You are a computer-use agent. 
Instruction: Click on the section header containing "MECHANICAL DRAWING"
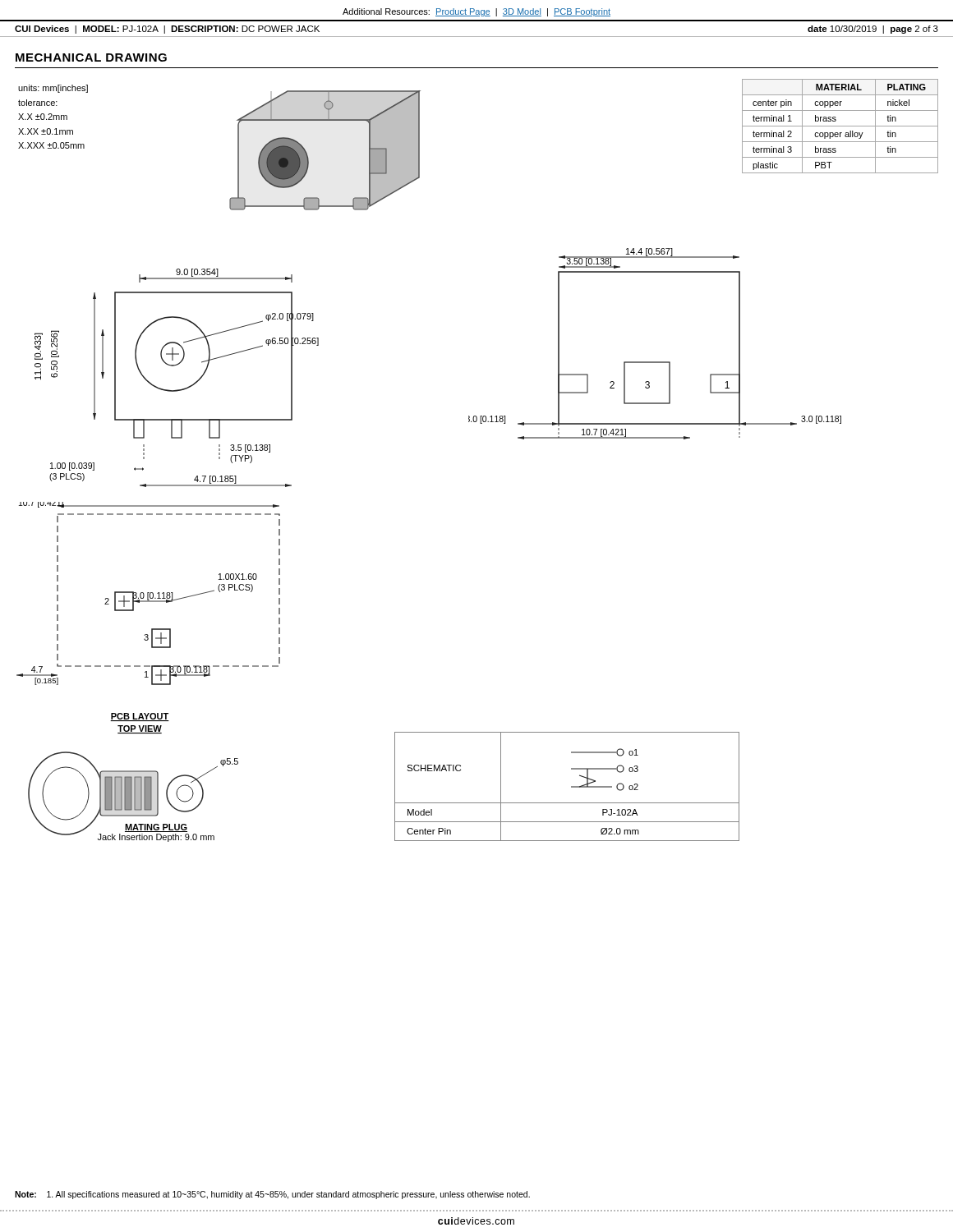[91, 57]
